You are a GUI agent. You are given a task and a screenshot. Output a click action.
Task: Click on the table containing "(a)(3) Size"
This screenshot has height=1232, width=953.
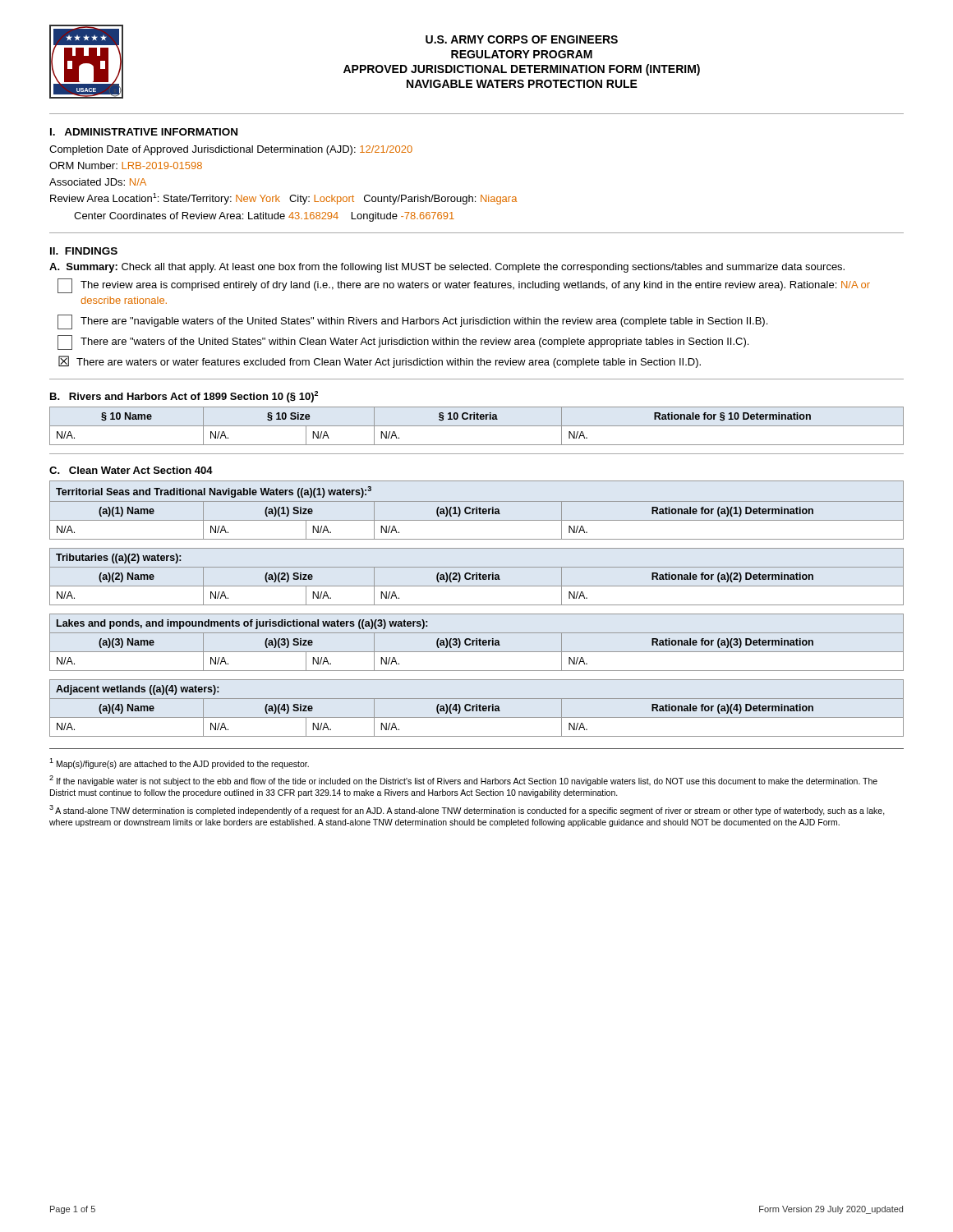coord(476,642)
